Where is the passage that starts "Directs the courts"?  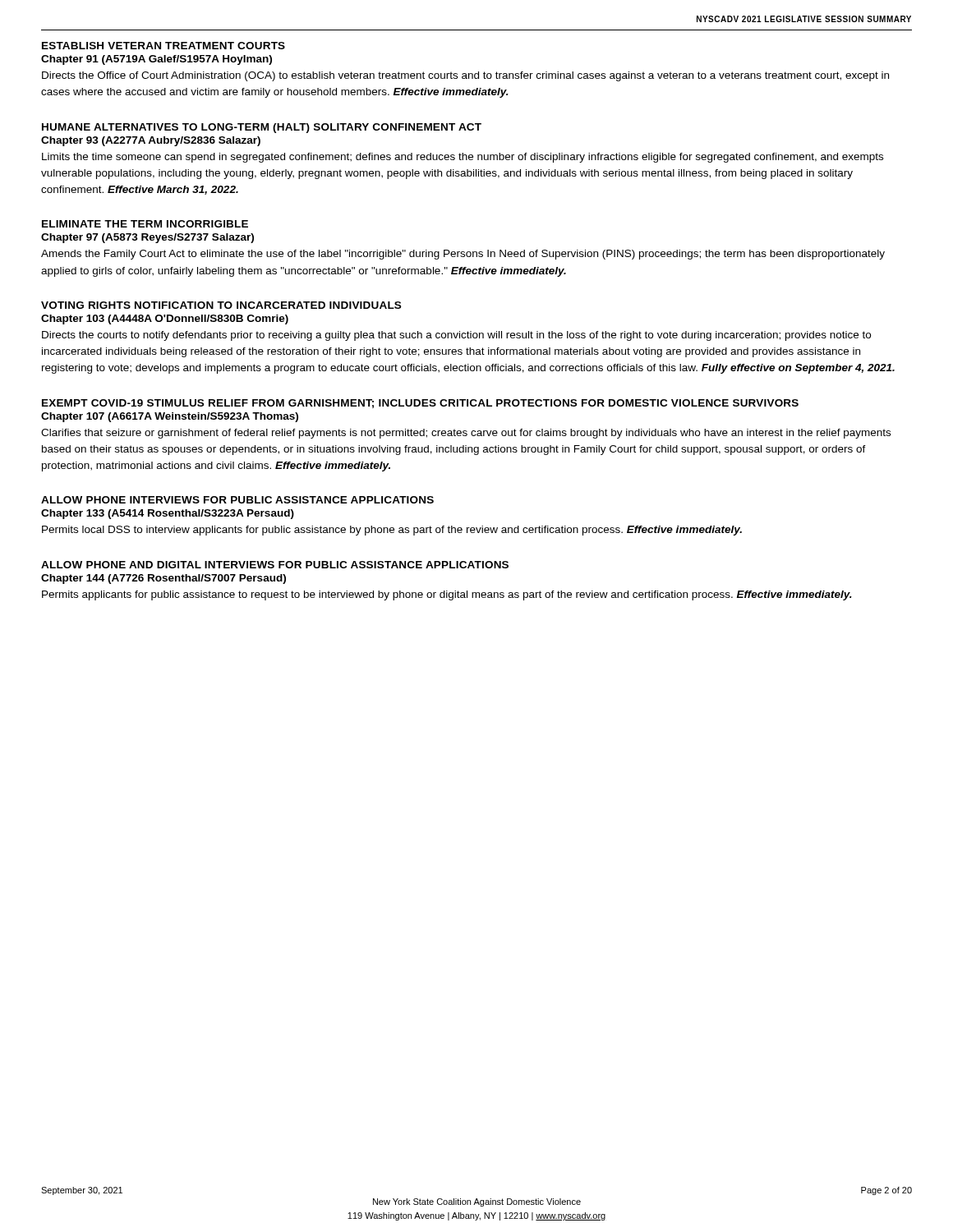coord(468,351)
